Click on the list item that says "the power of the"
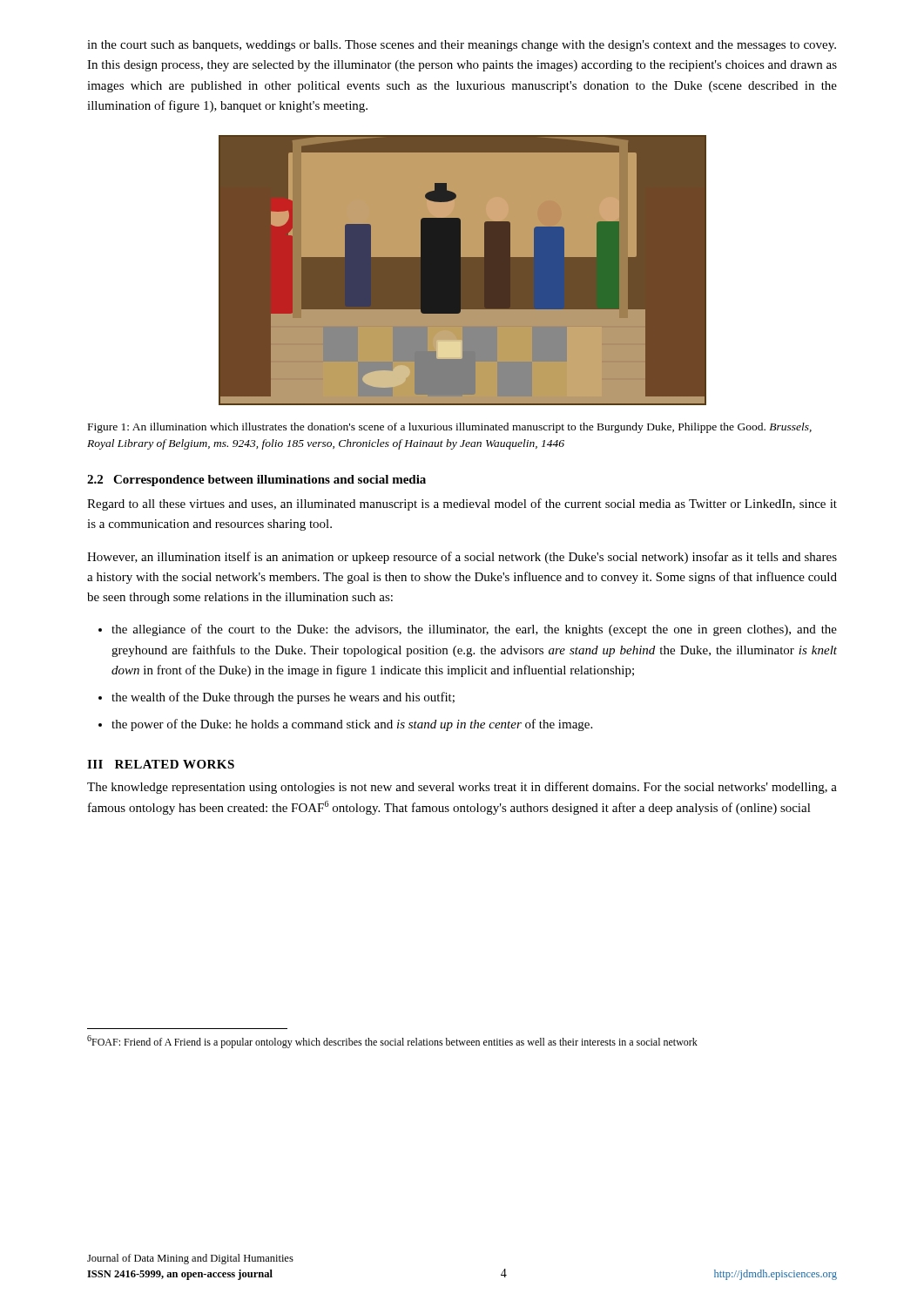Screen dimensions: 1307x924 coord(352,724)
